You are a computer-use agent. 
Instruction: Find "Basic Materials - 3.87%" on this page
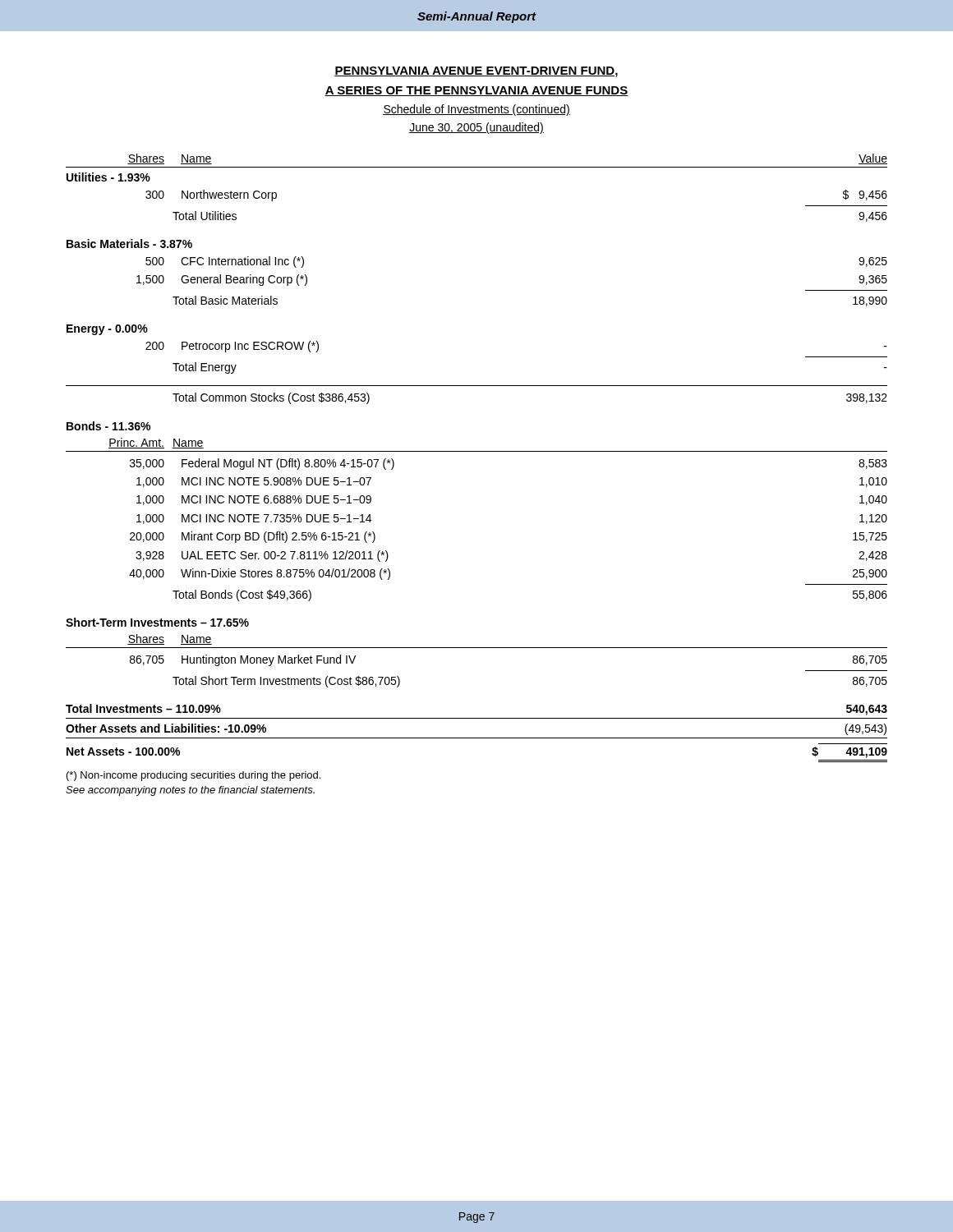(129, 244)
